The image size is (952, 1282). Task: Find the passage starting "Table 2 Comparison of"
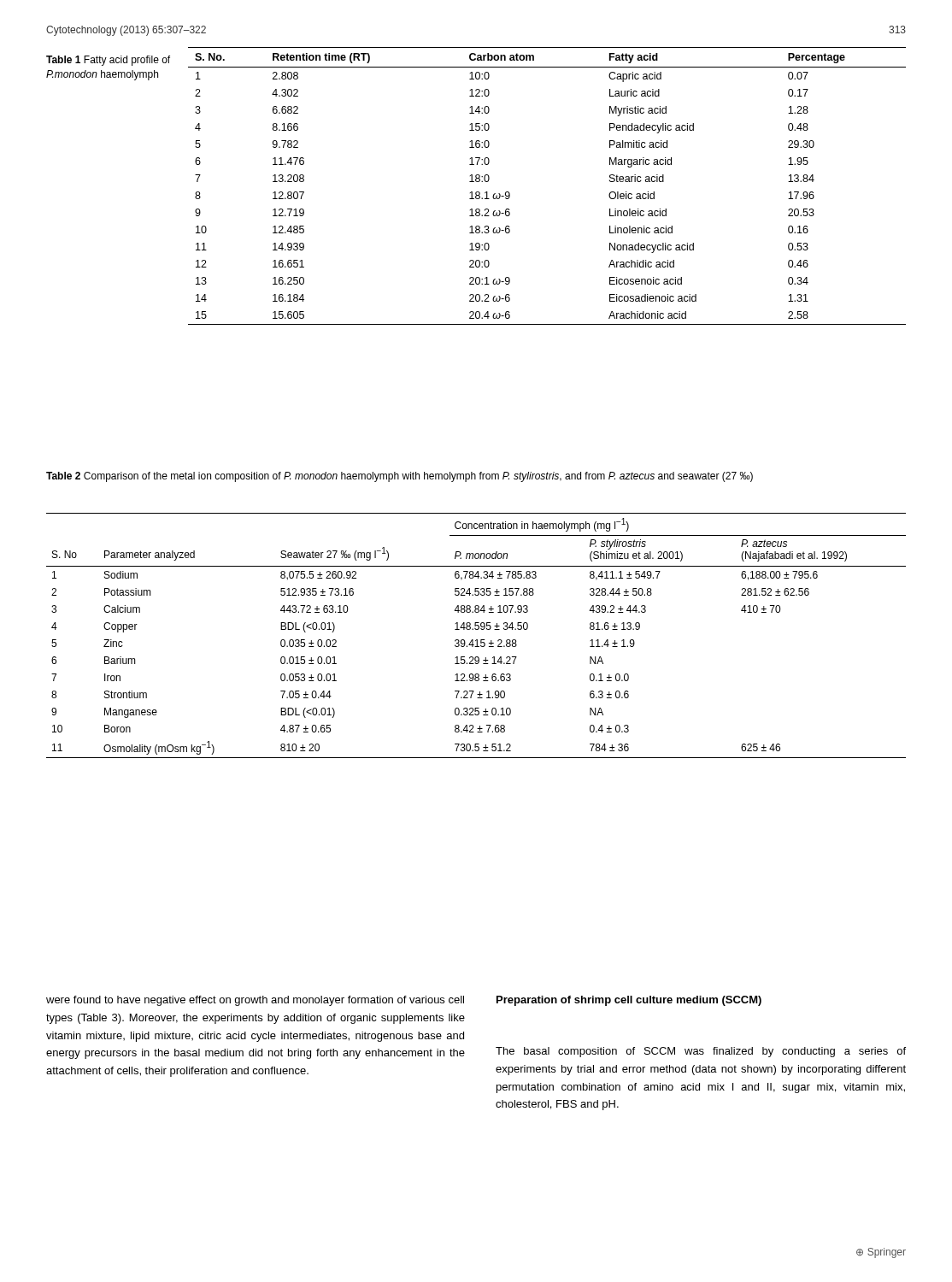[400, 476]
